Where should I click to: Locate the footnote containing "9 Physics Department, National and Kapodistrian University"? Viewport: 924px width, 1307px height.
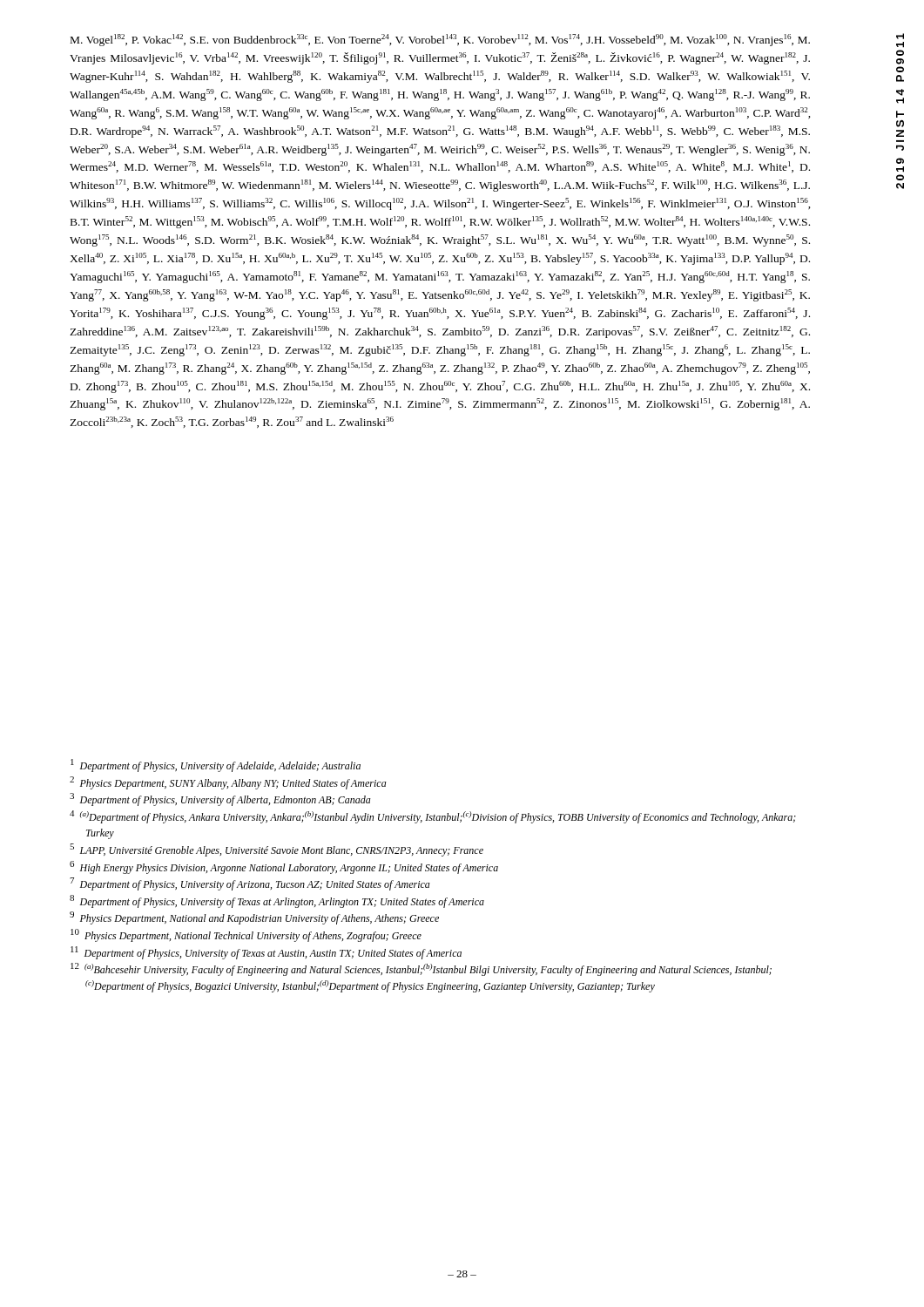tap(254, 918)
